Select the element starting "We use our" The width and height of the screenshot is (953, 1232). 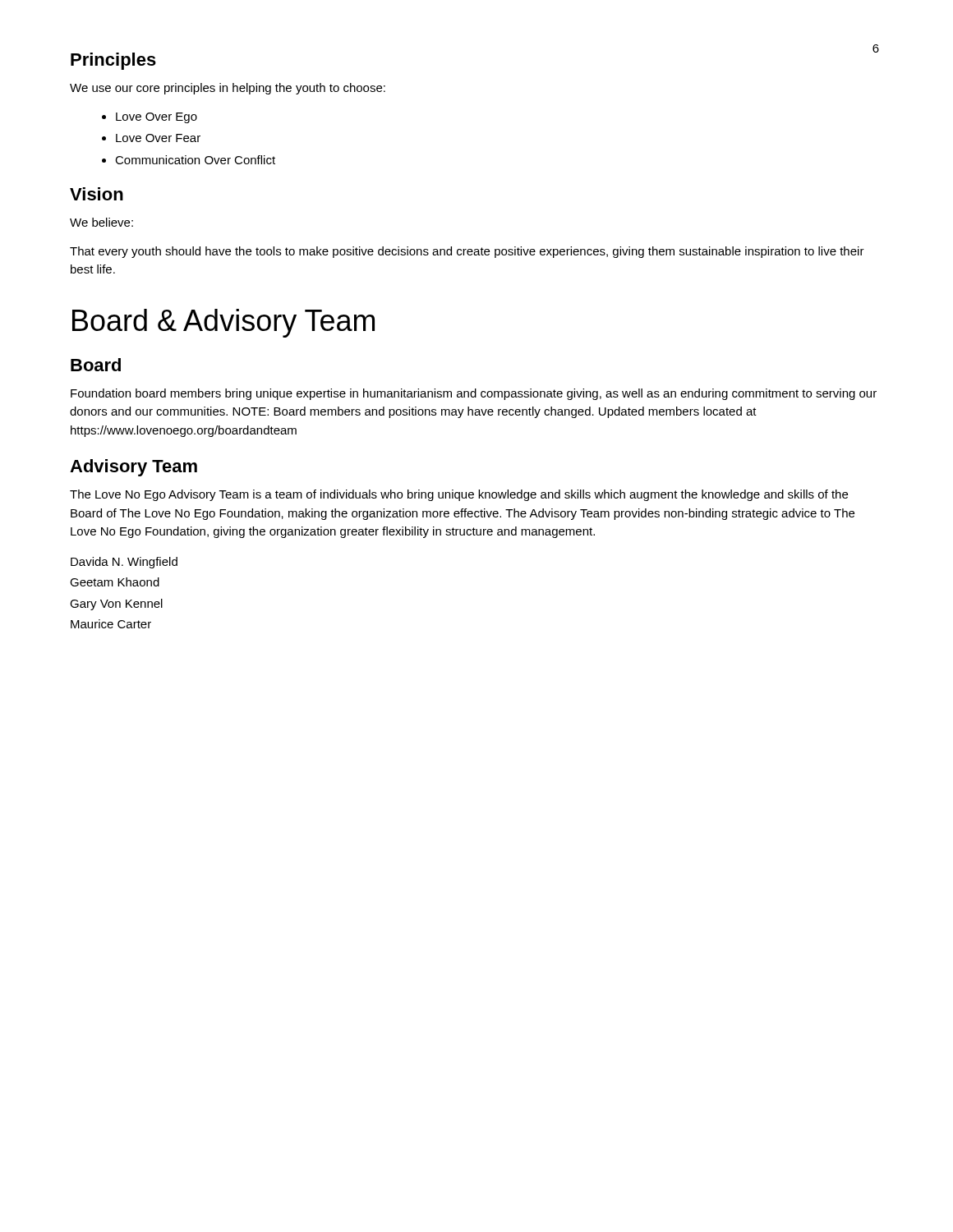228,89
